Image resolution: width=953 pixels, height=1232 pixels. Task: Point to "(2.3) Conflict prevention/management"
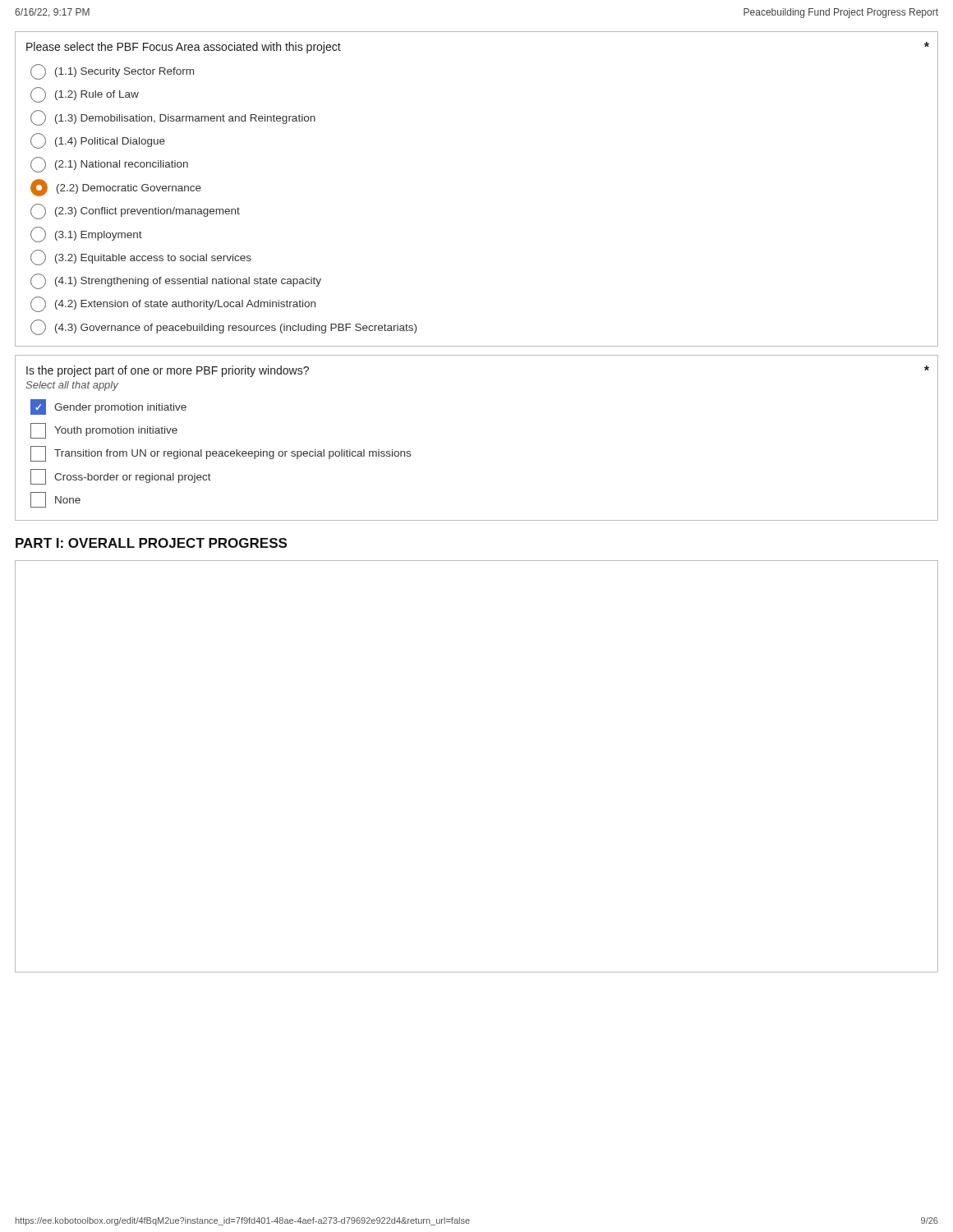pyautogui.click(x=135, y=211)
